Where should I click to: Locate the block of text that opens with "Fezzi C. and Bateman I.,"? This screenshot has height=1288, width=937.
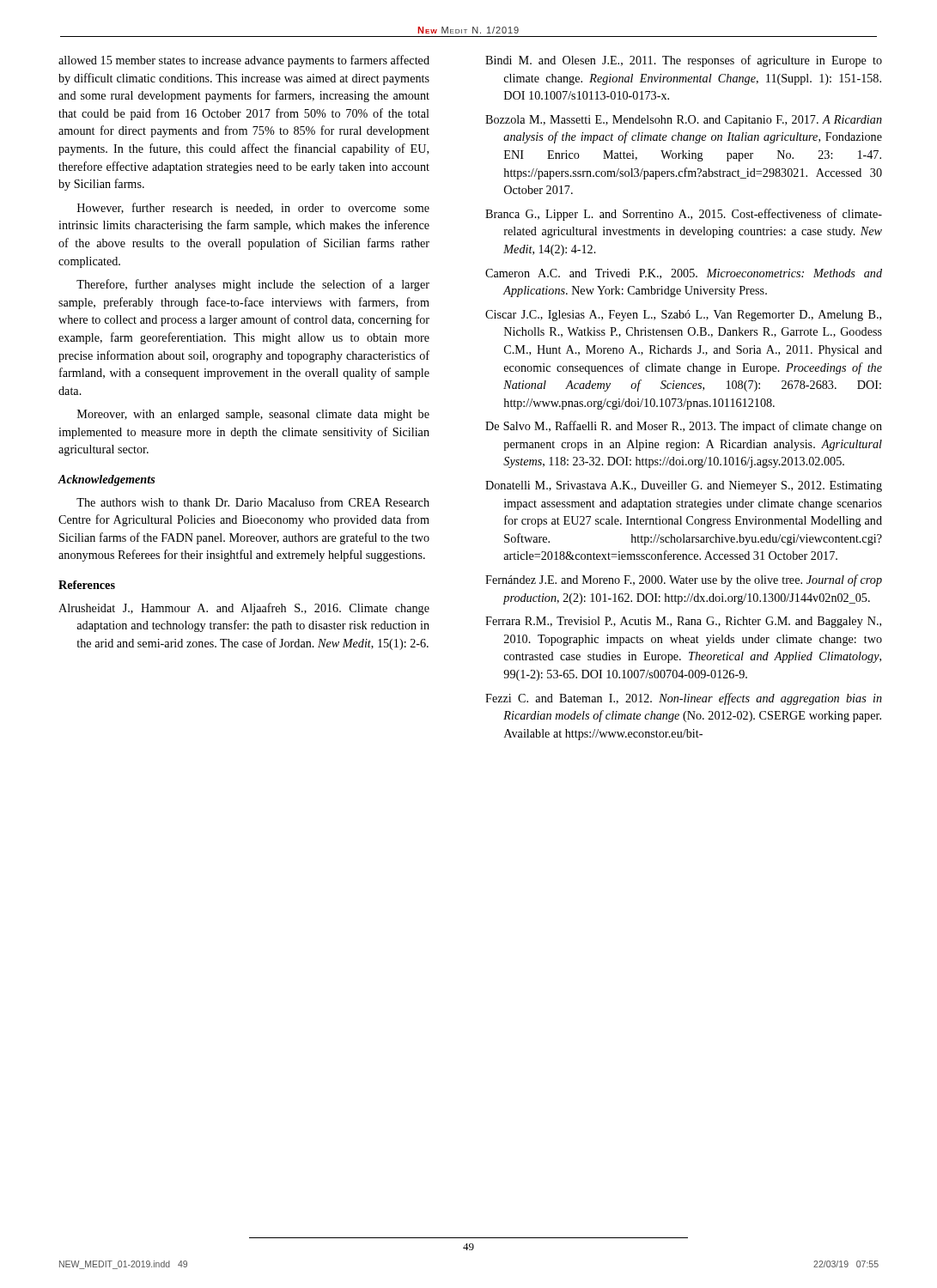point(684,716)
